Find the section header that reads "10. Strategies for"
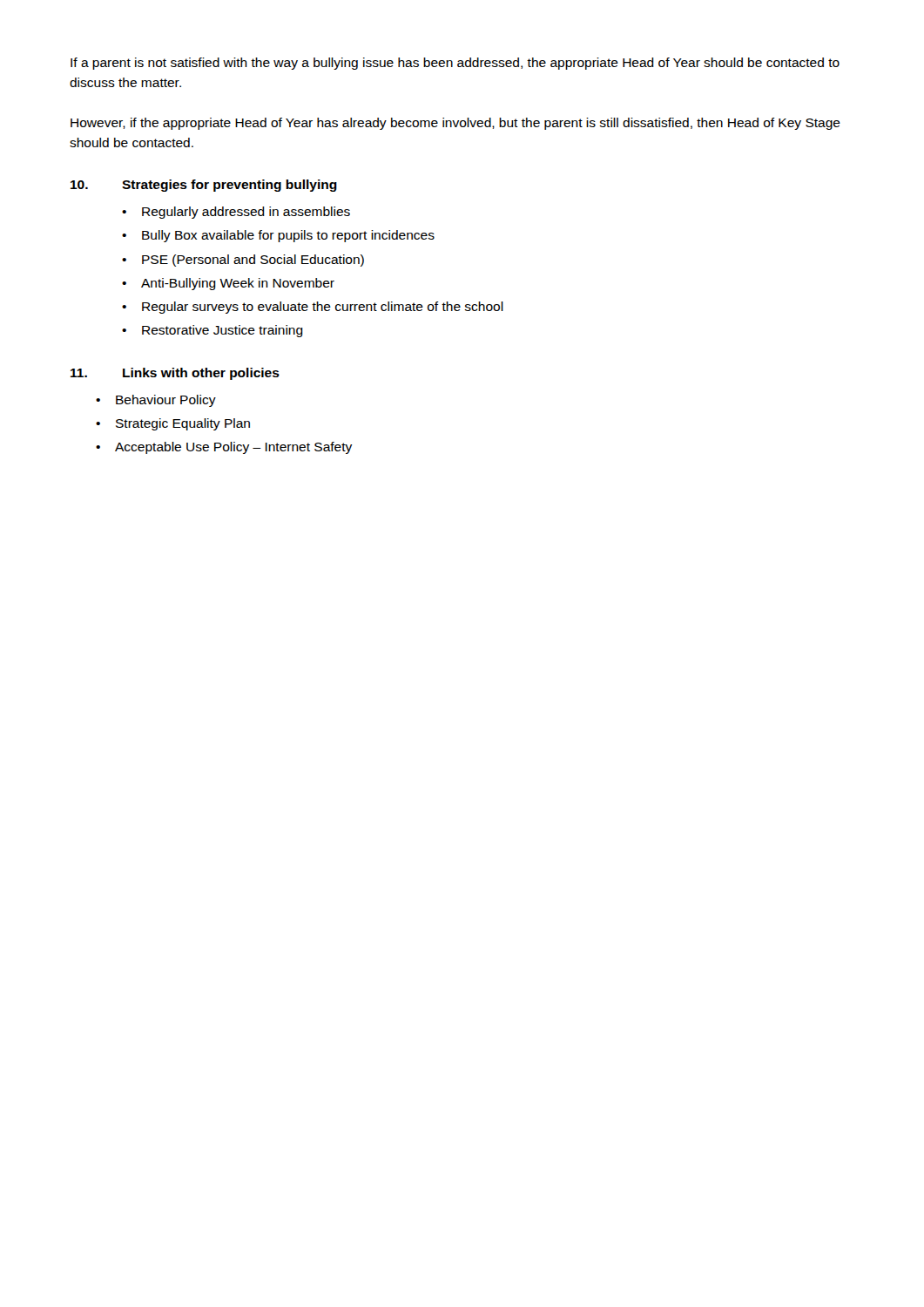924x1307 pixels. [x=203, y=185]
